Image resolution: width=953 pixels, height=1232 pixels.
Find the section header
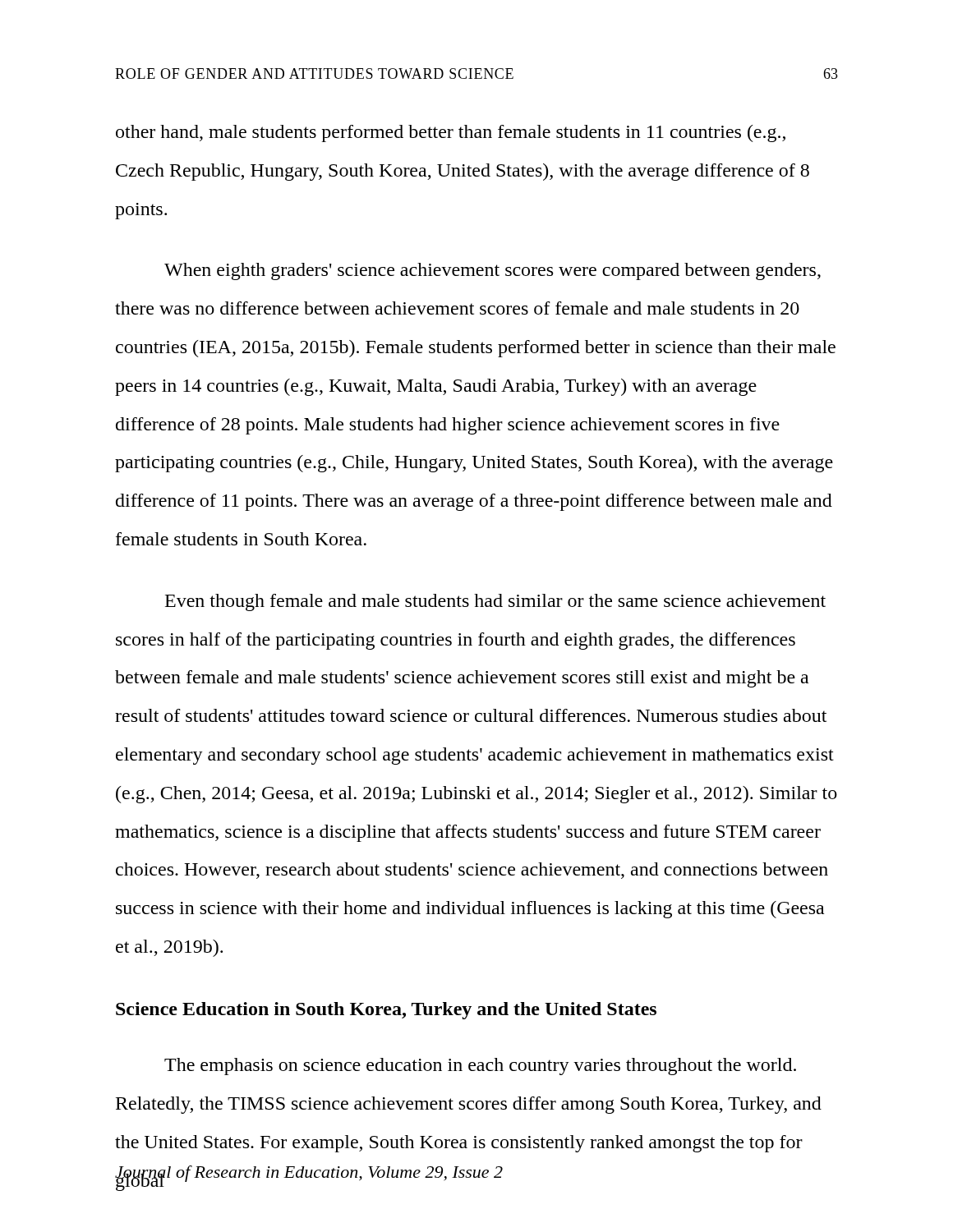click(x=386, y=1008)
